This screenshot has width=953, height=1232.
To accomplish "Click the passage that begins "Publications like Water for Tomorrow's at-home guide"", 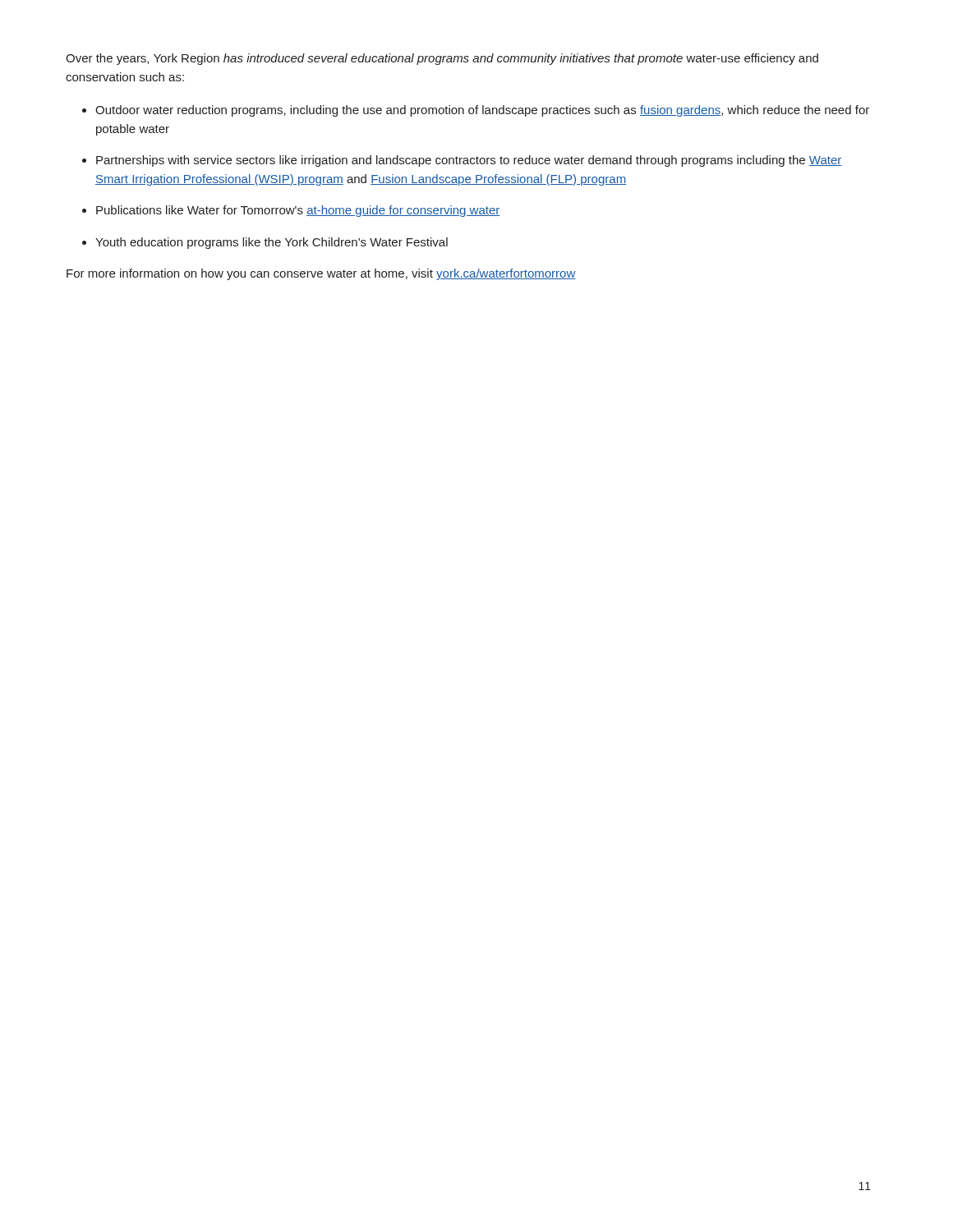I will tap(298, 210).
